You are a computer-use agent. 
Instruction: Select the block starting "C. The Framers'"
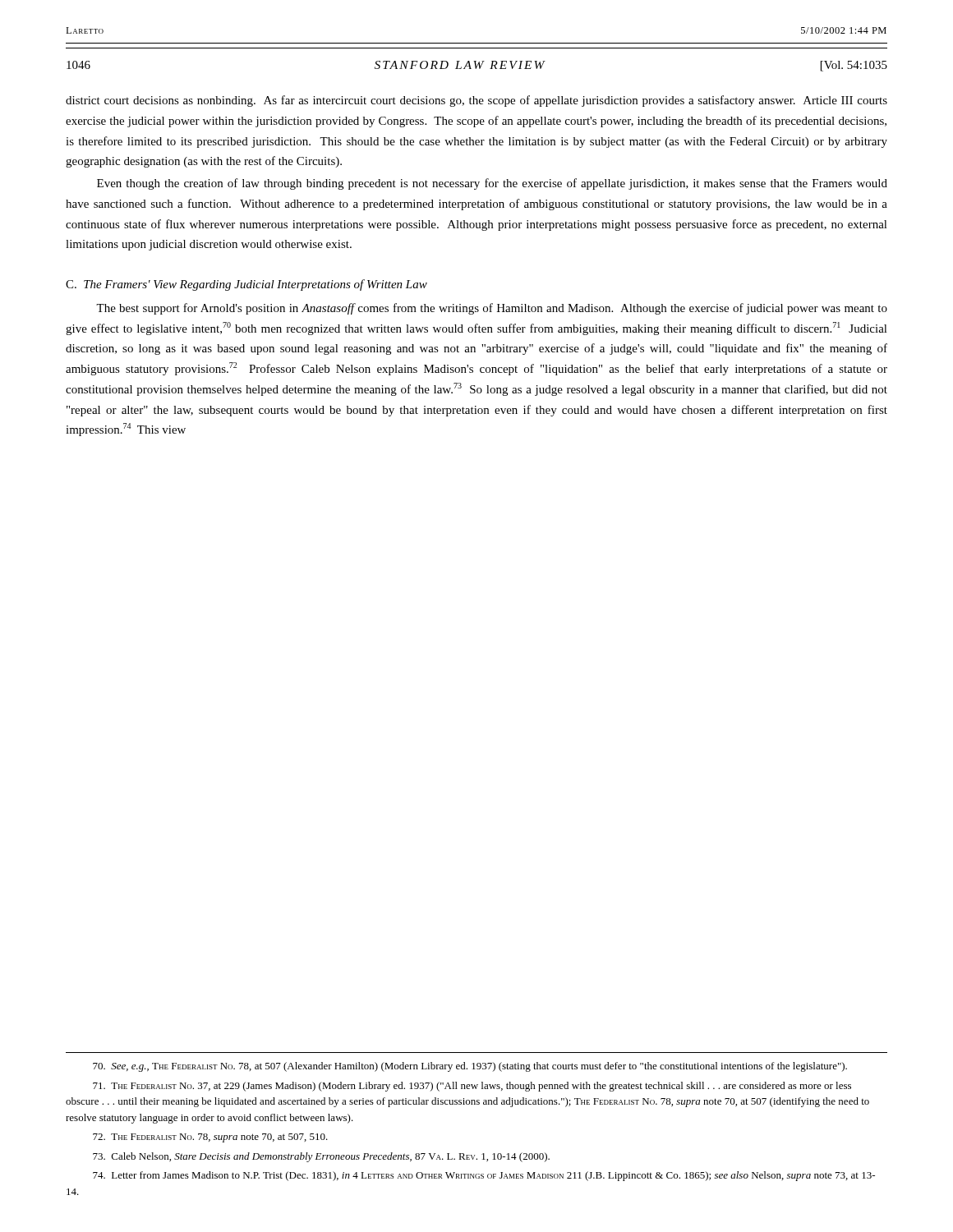pyautogui.click(x=246, y=285)
